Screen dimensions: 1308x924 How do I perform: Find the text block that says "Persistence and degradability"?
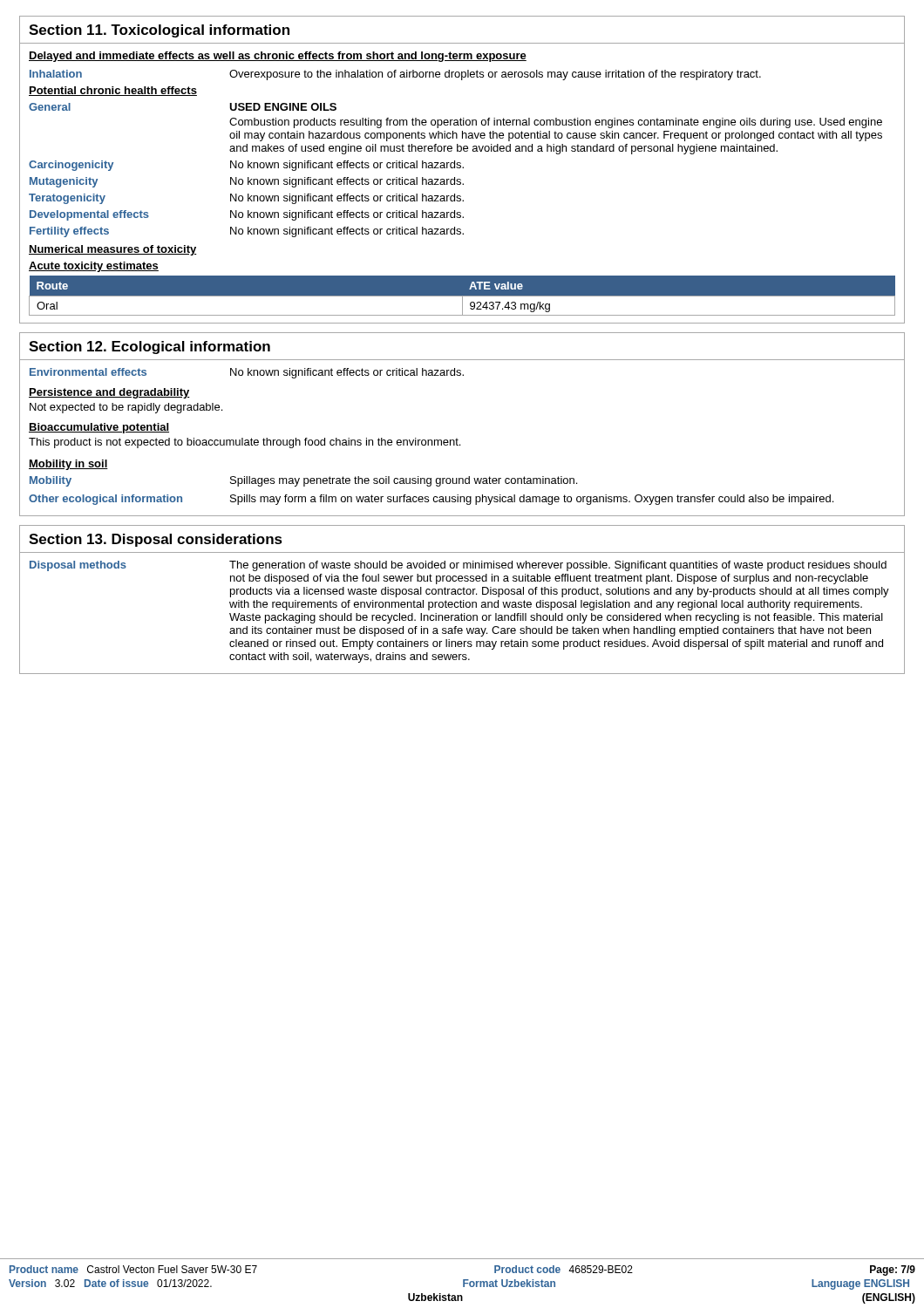pyautogui.click(x=109, y=393)
